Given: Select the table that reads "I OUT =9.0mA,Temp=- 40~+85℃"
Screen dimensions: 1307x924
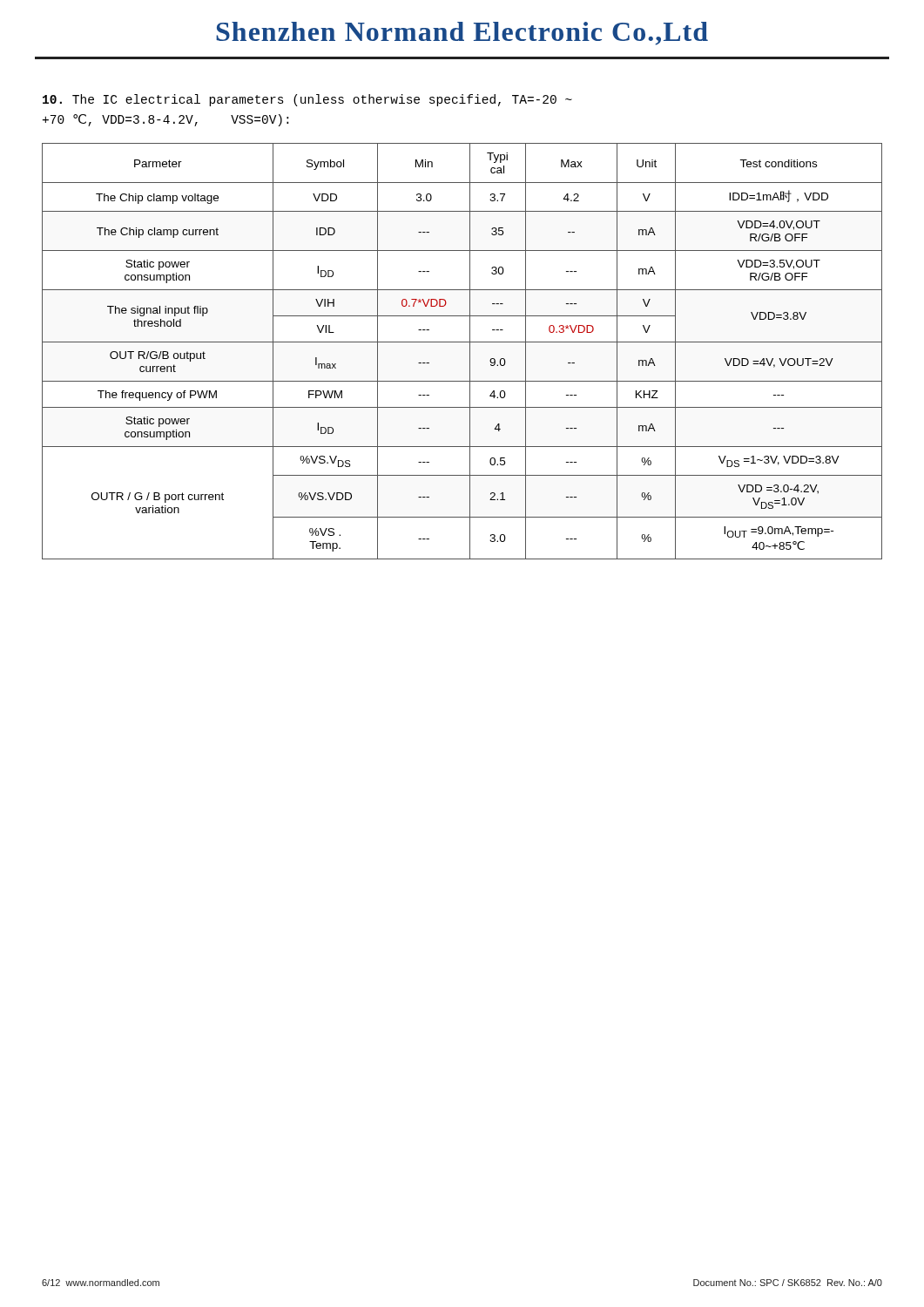Looking at the screenshot, I should (x=462, y=352).
